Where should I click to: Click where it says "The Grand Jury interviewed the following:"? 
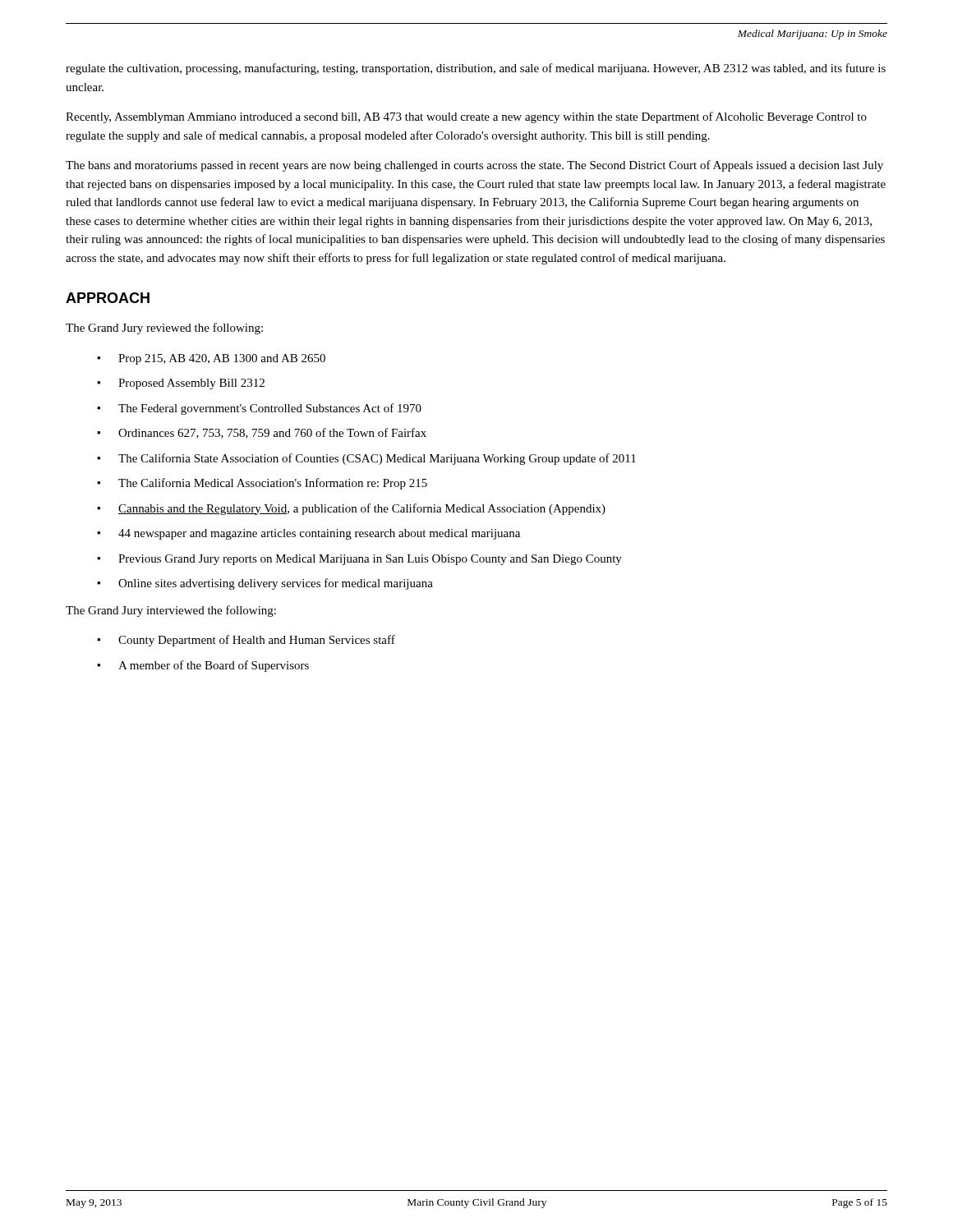pos(171,610)
